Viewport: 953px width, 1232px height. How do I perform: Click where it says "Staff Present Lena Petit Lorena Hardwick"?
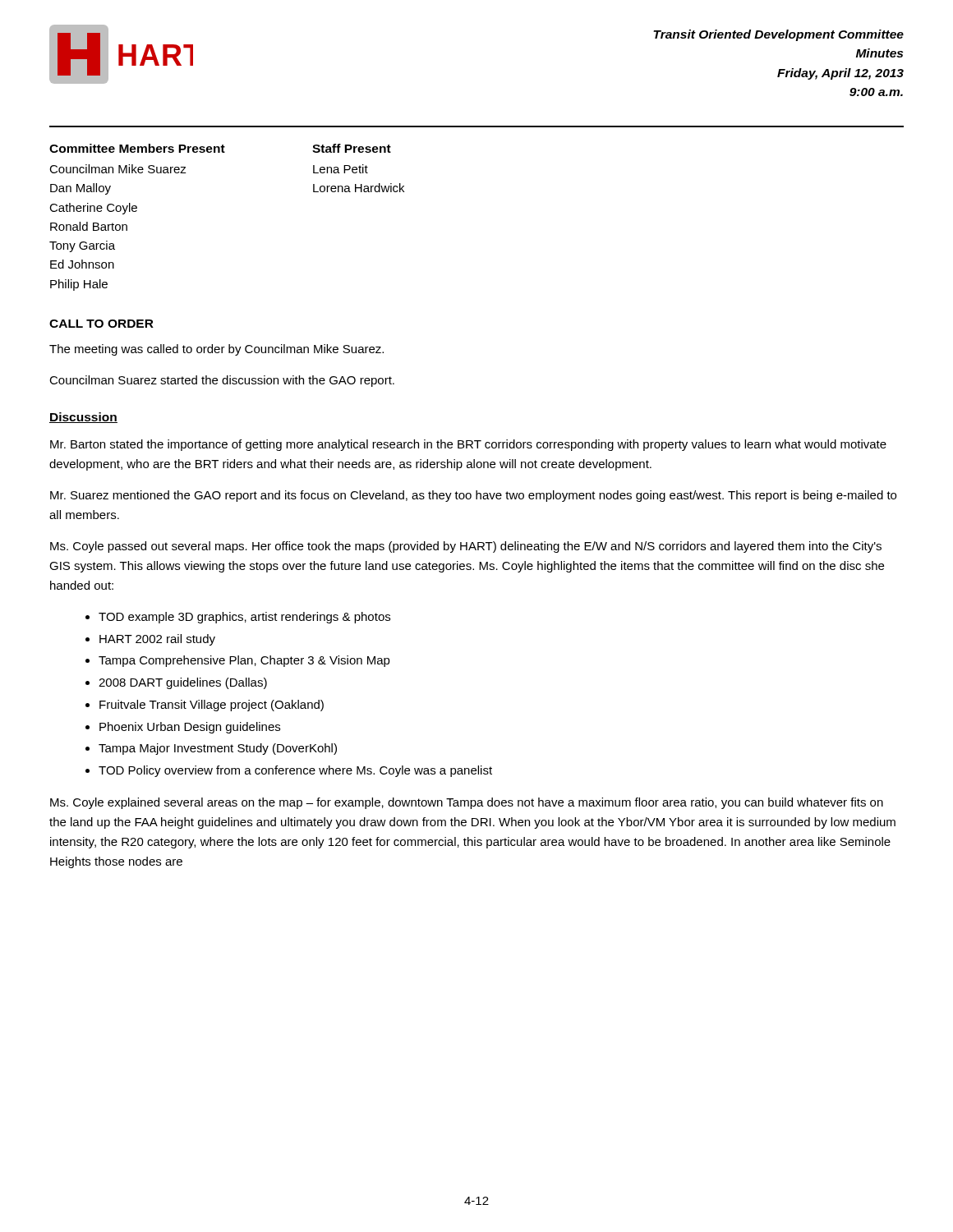coord(352,148)
